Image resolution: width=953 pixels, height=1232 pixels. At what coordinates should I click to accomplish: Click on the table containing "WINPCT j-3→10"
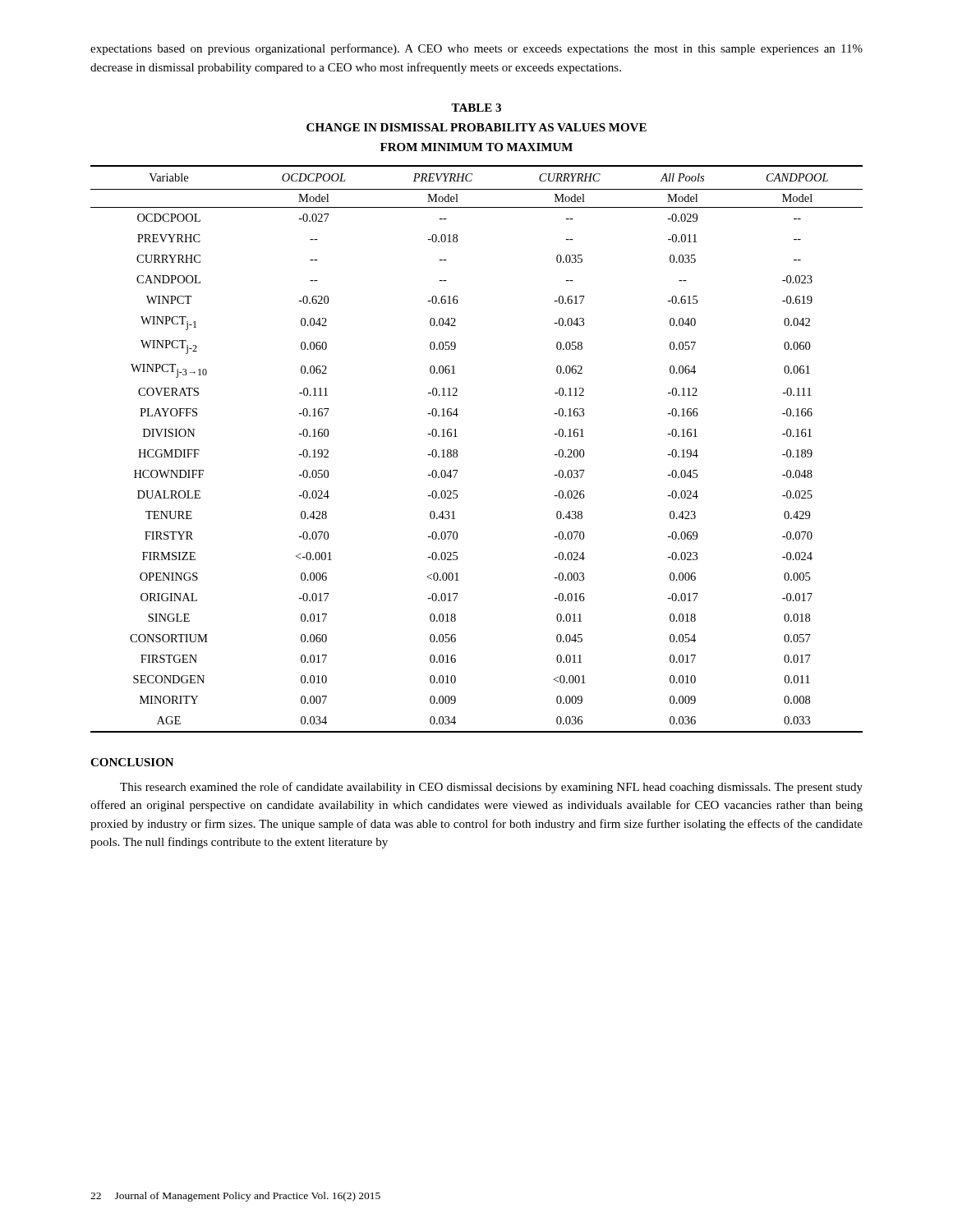click(x=476, y=449)
